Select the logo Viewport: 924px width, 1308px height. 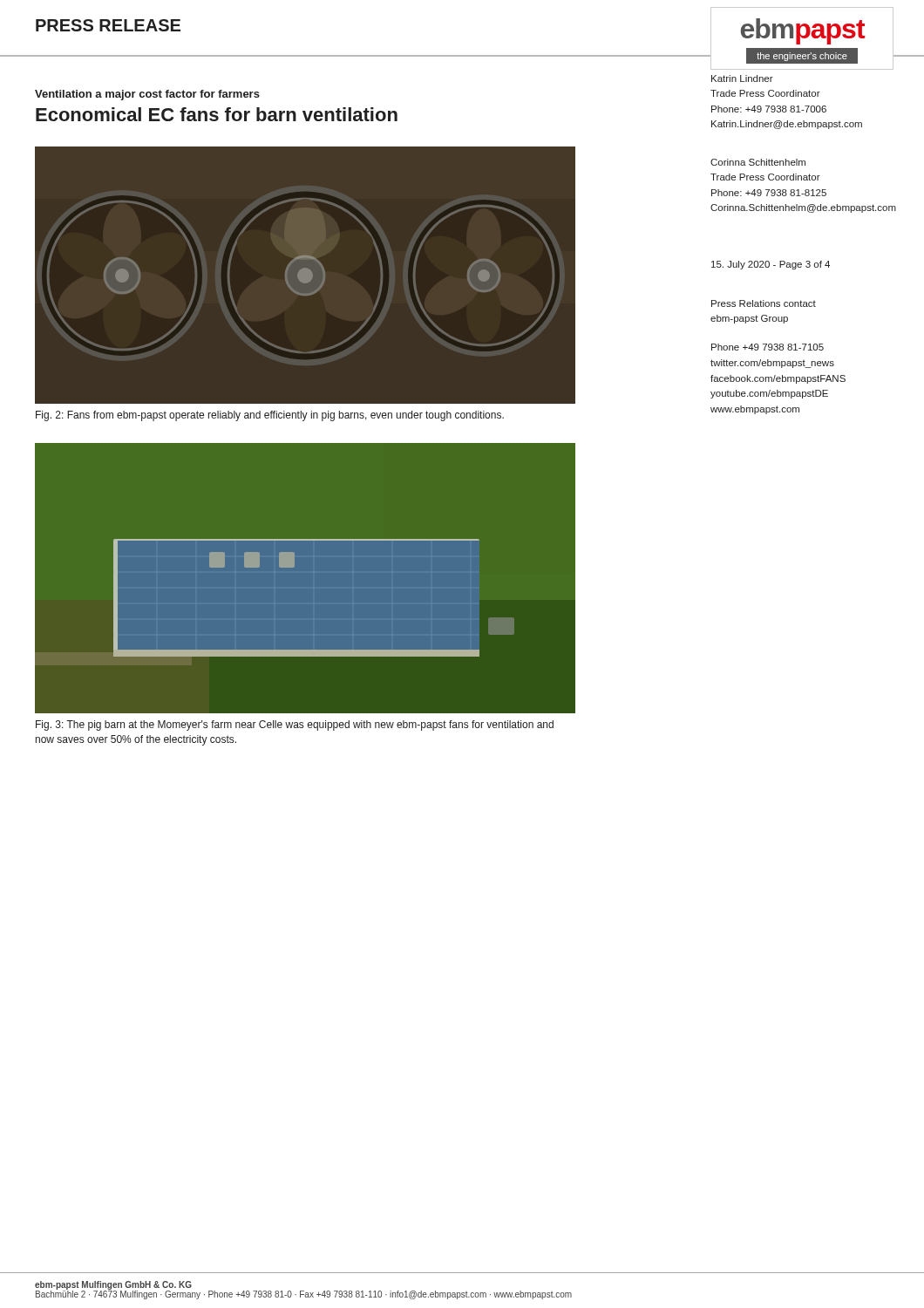pyautogui.click(x=802, y=38)
